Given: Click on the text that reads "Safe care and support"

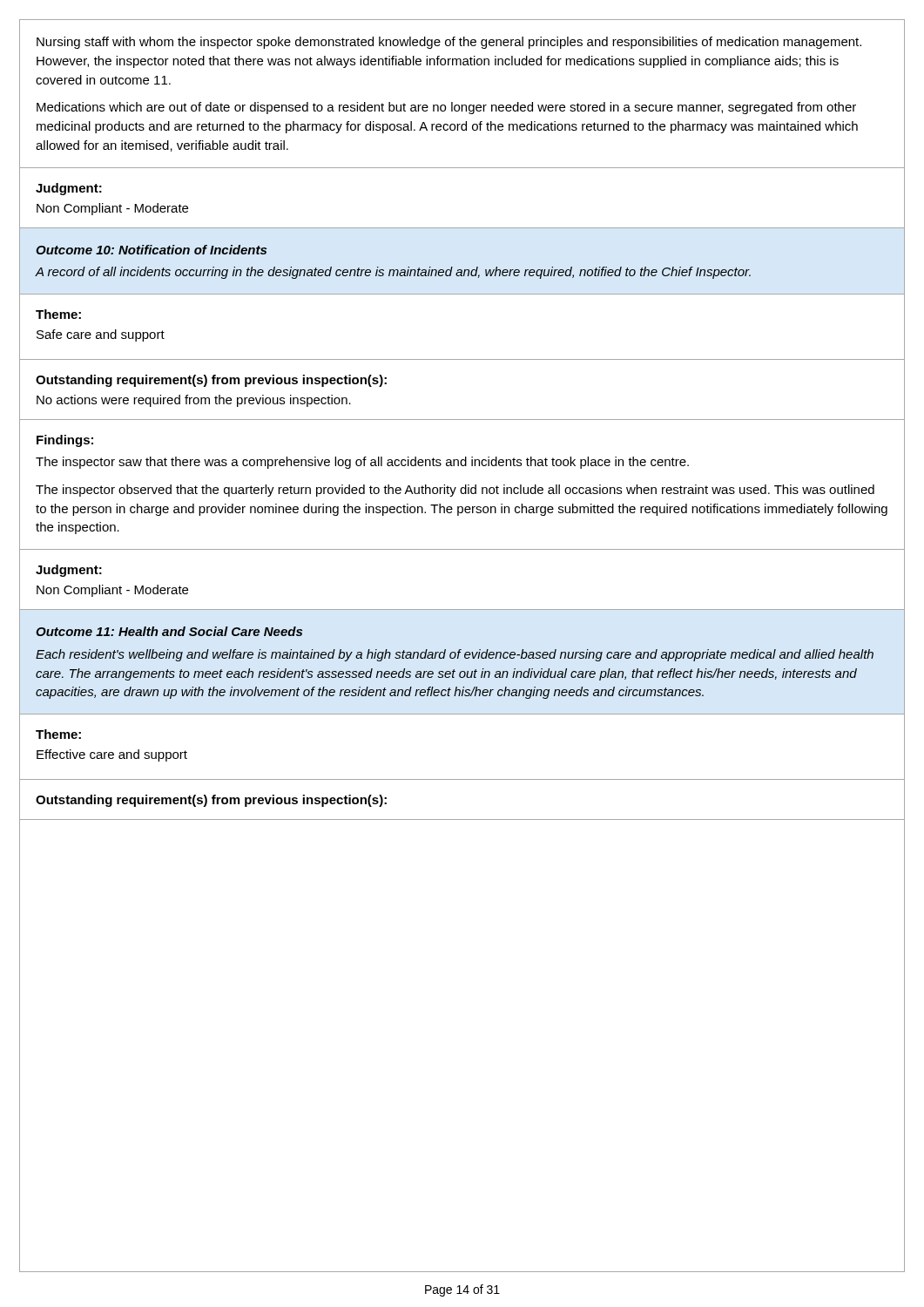Looking at the screenshot, I should coord(100,334).
